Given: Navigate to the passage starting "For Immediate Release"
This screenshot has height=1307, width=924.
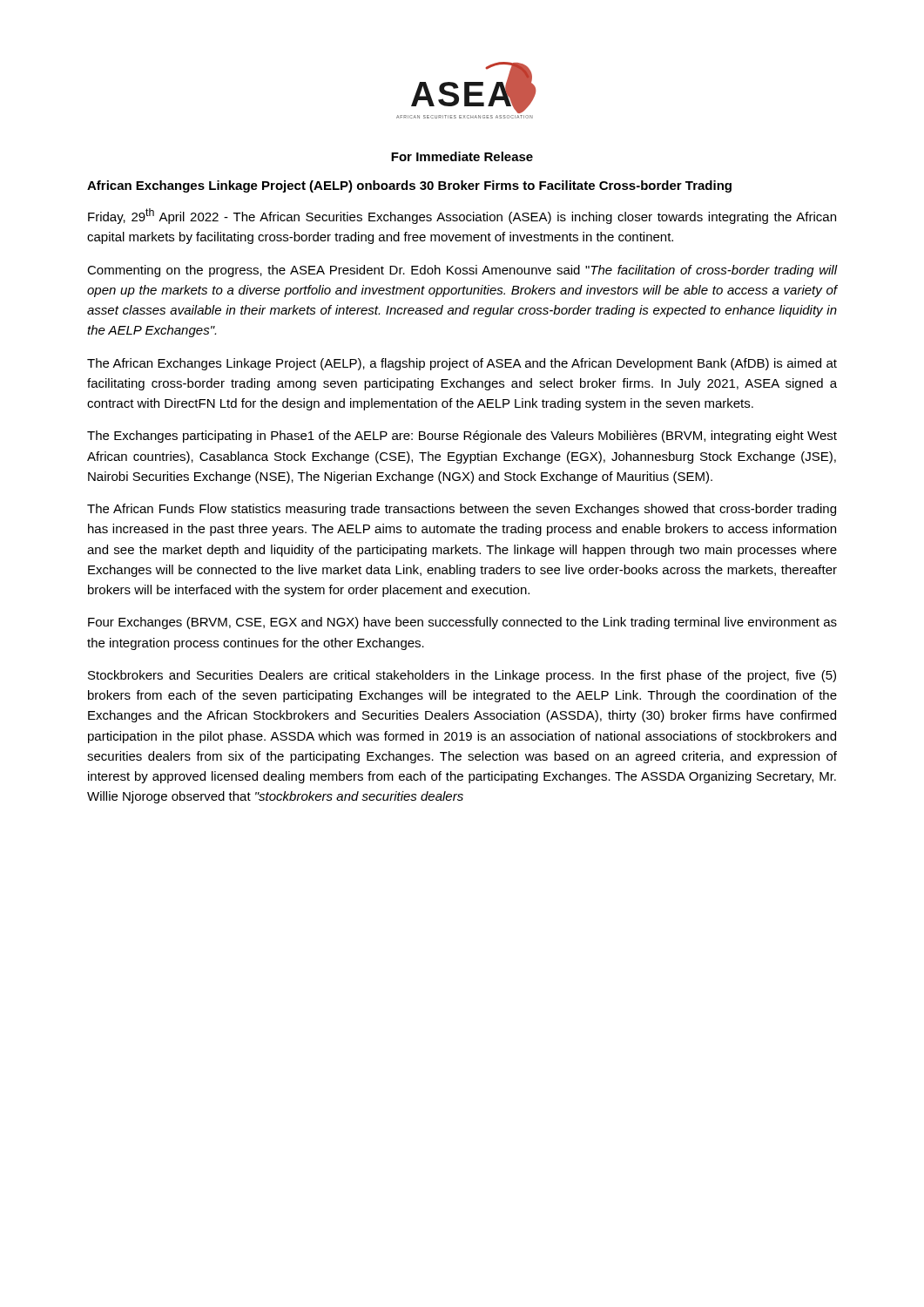Looking at the screenshot, I should (x=462, y=156).
